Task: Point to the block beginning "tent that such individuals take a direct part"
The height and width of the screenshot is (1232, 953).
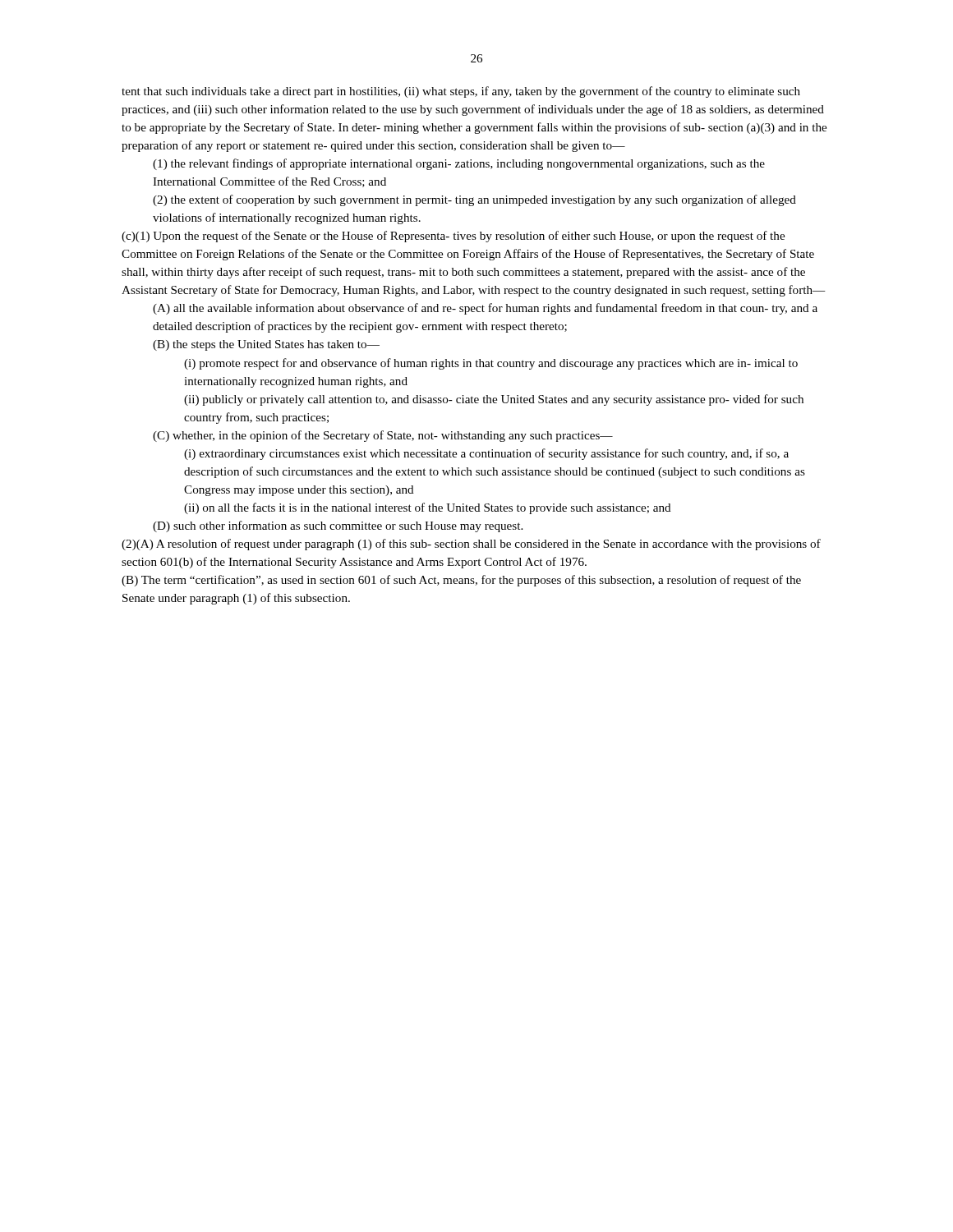Action: coord(476,118)
